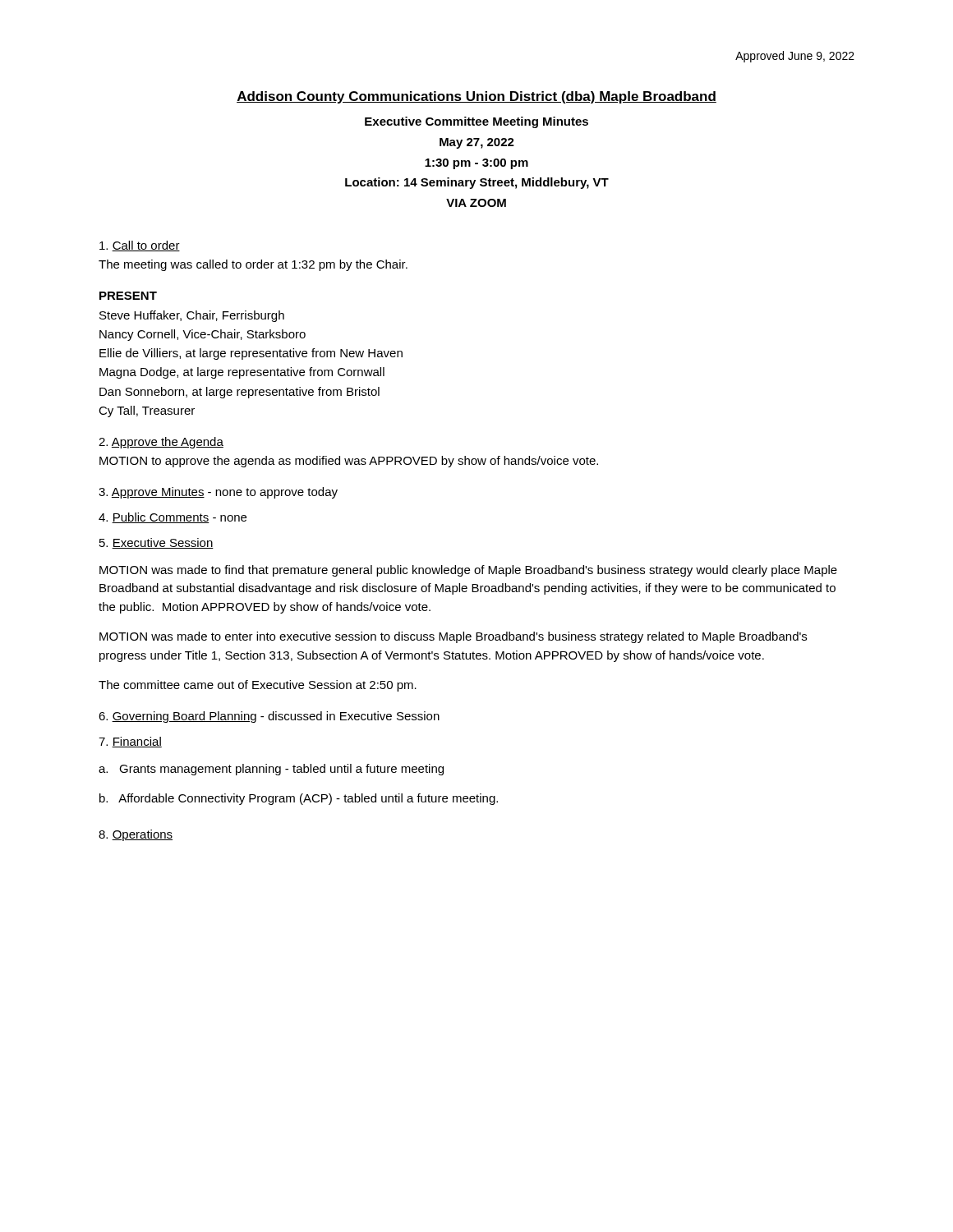Locate the section header containing "1. Call to order"
Image resolution: width=953 pixels, height=1232 pixels.
click(x=139, y=245)
